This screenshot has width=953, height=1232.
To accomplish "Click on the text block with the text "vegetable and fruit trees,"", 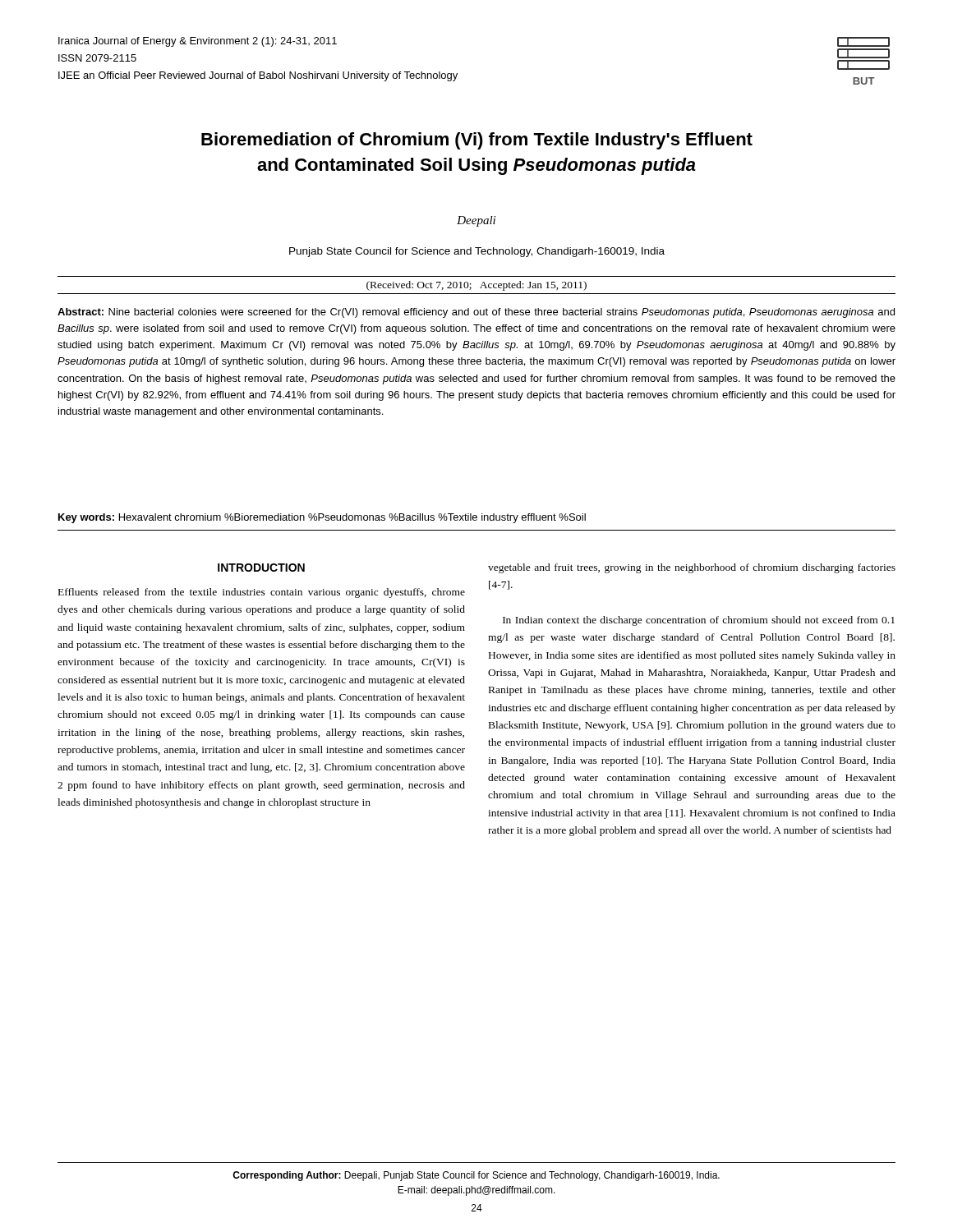I will point(692,698).
